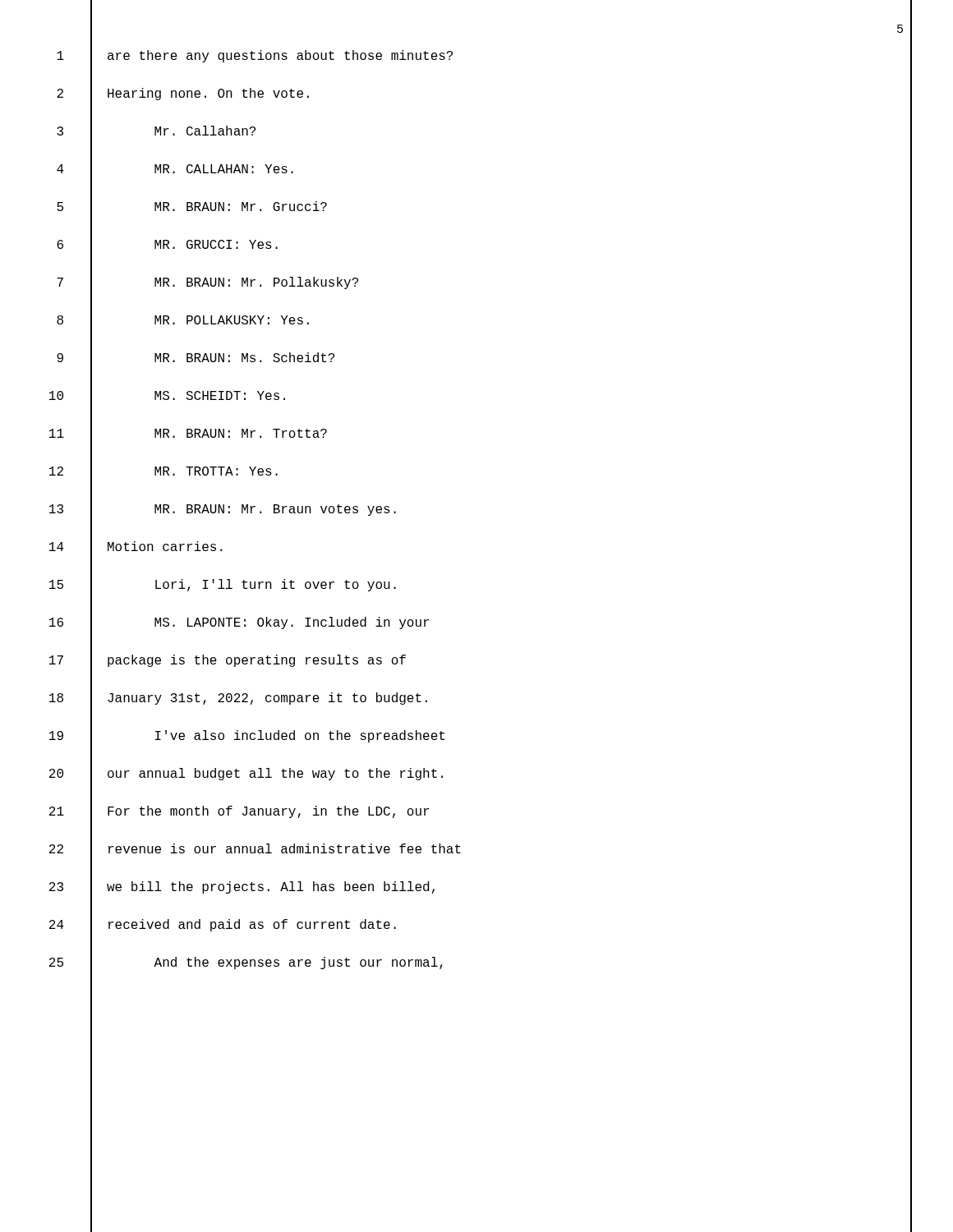Click on the text block starting "24 received and paid"
The image size is (953, 1232).
pos(235,925)
